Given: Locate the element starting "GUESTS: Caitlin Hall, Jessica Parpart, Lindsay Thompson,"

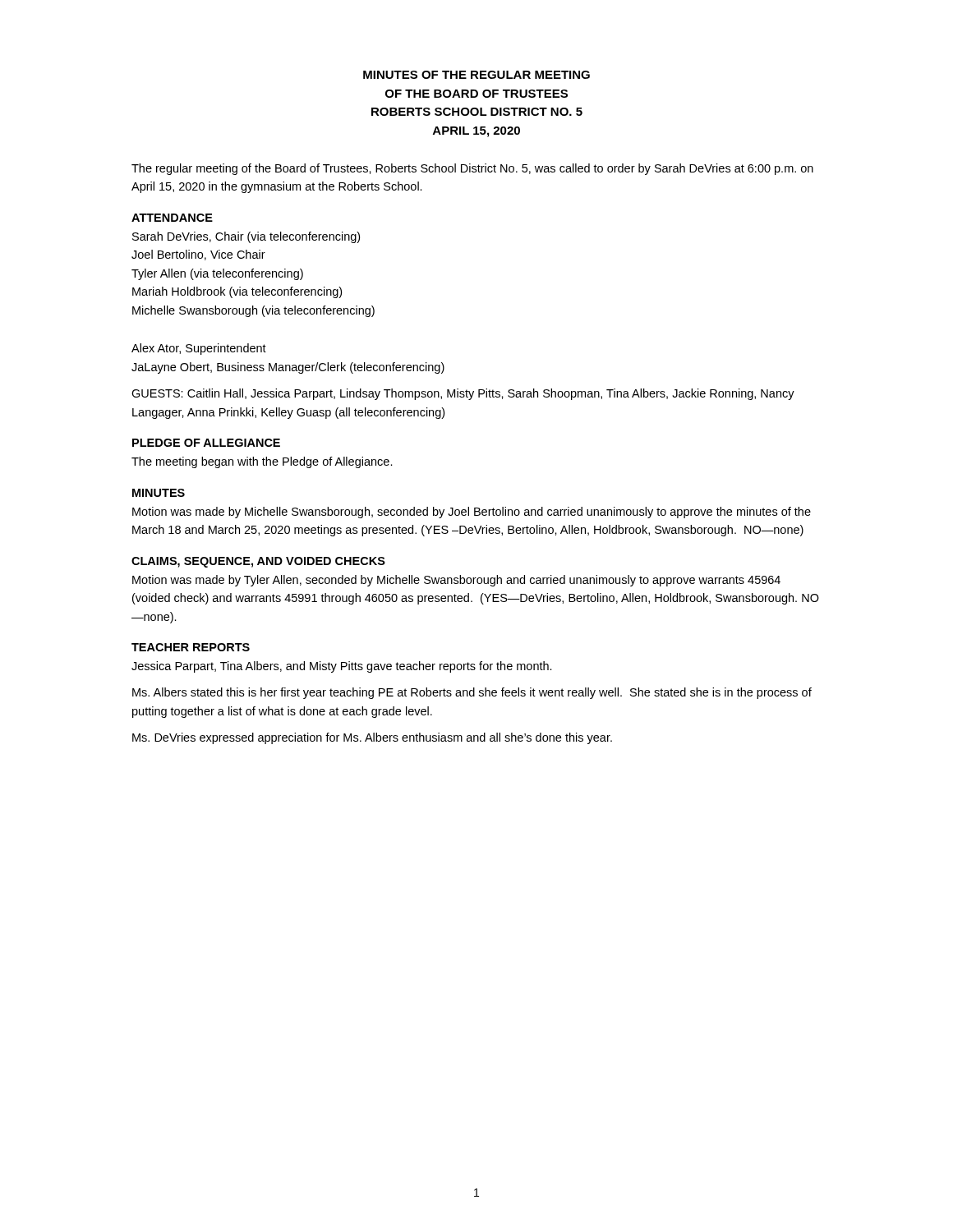Looking at the screenshot, I should 463,403.
